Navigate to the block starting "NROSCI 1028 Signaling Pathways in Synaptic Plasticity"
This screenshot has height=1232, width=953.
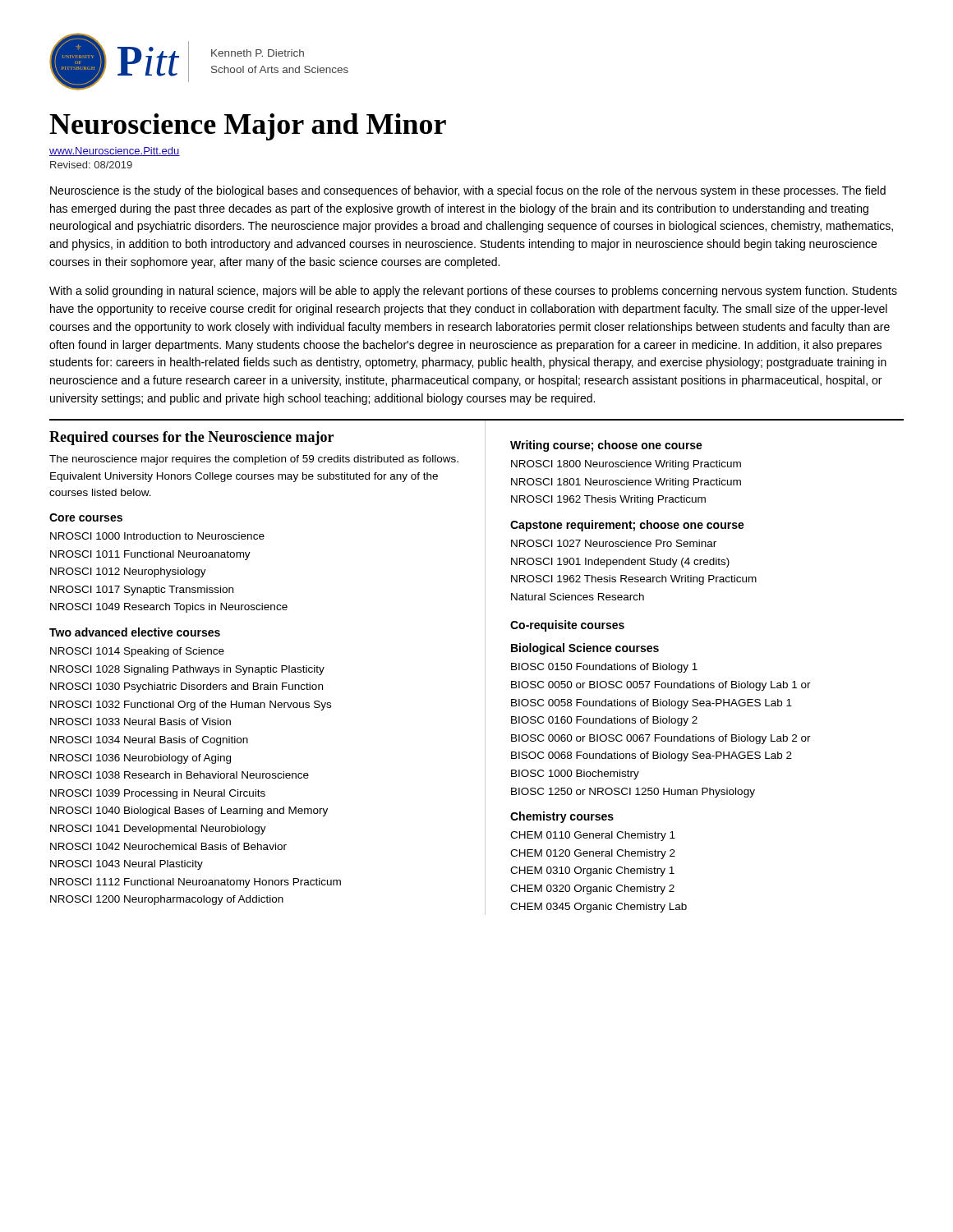pos(187,669)
